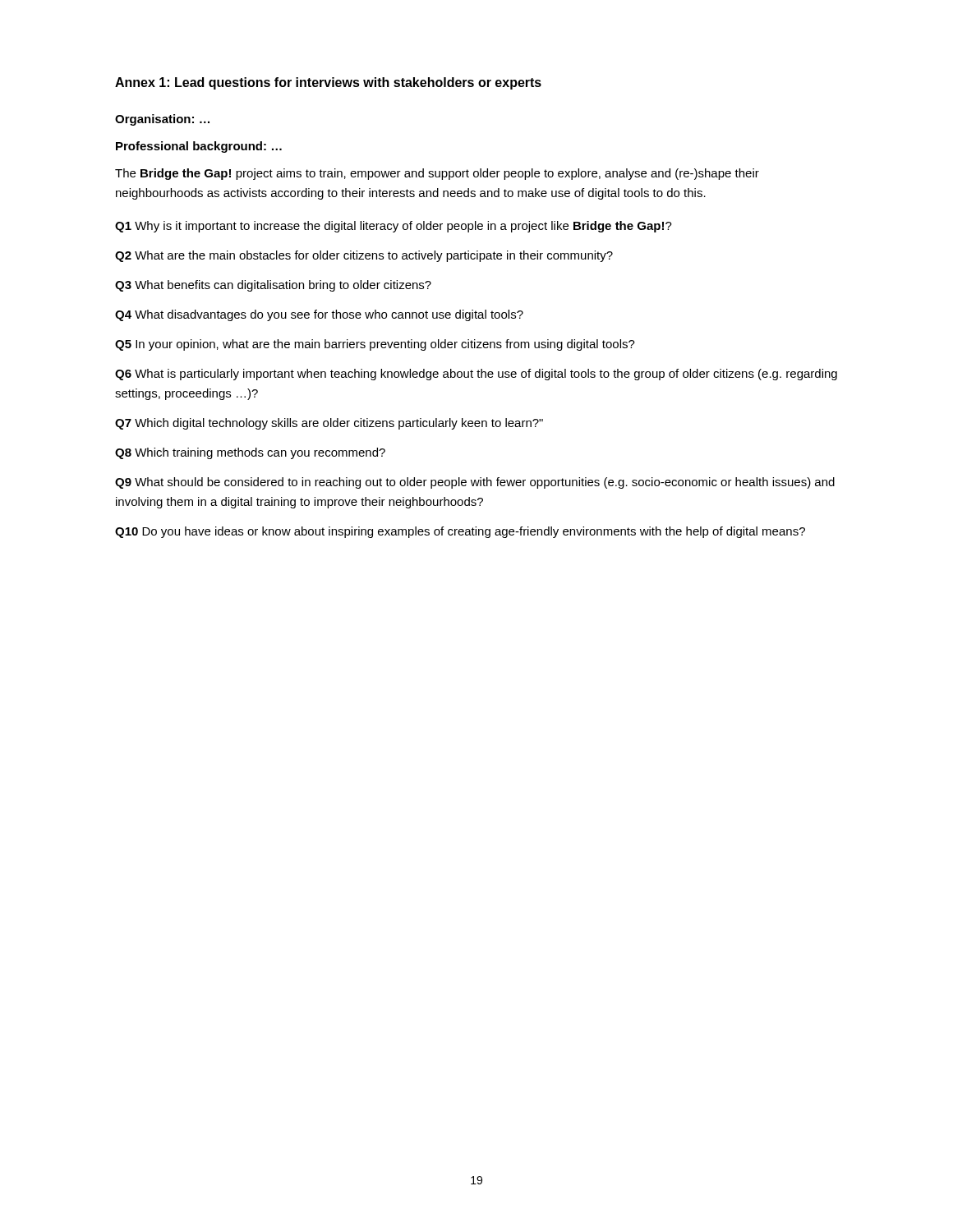Point to the passage starting "Q9 What should be considered to in reaching"

(x=476, y=492)
